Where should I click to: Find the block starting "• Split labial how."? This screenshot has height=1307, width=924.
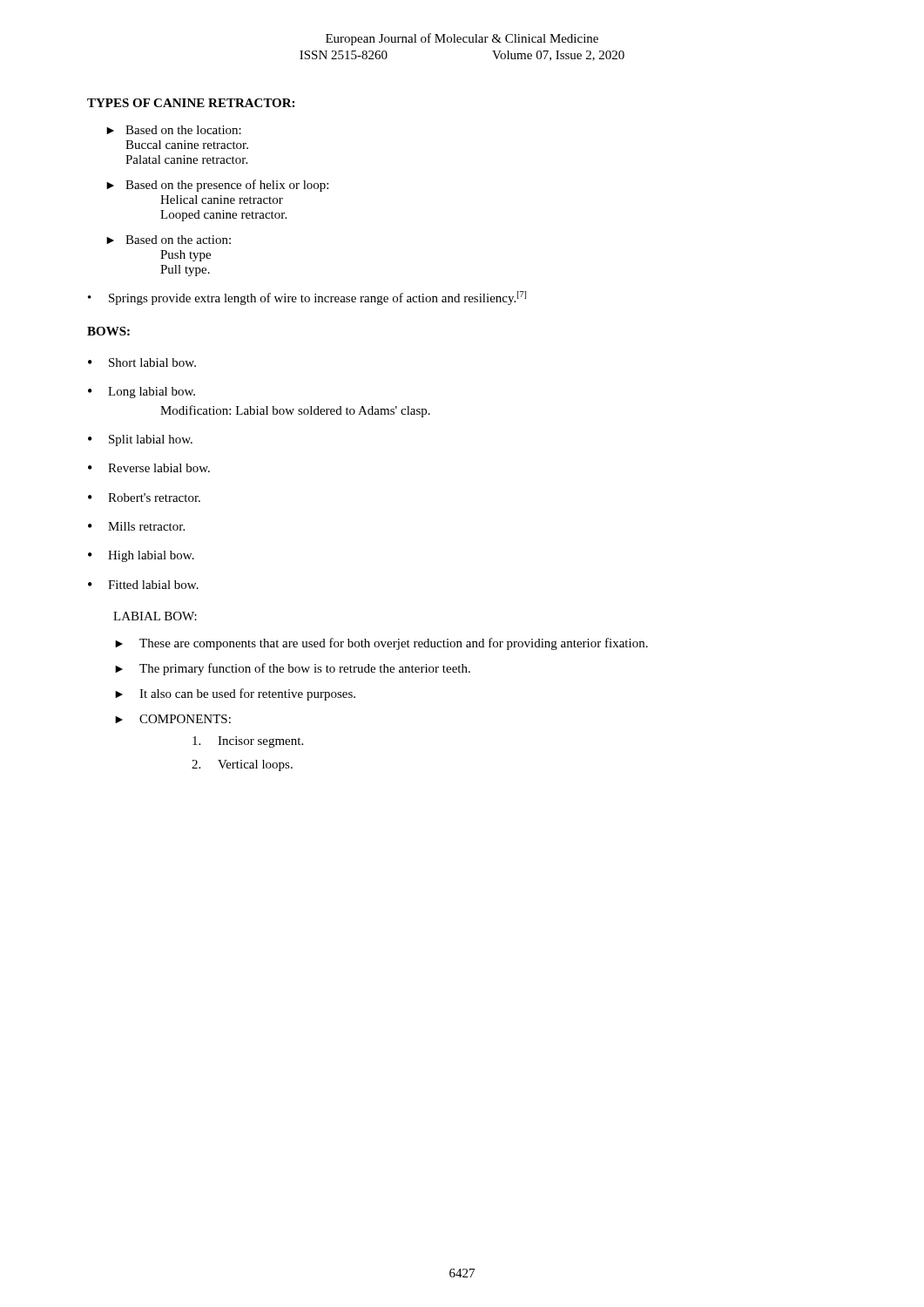tap(140, 440)
